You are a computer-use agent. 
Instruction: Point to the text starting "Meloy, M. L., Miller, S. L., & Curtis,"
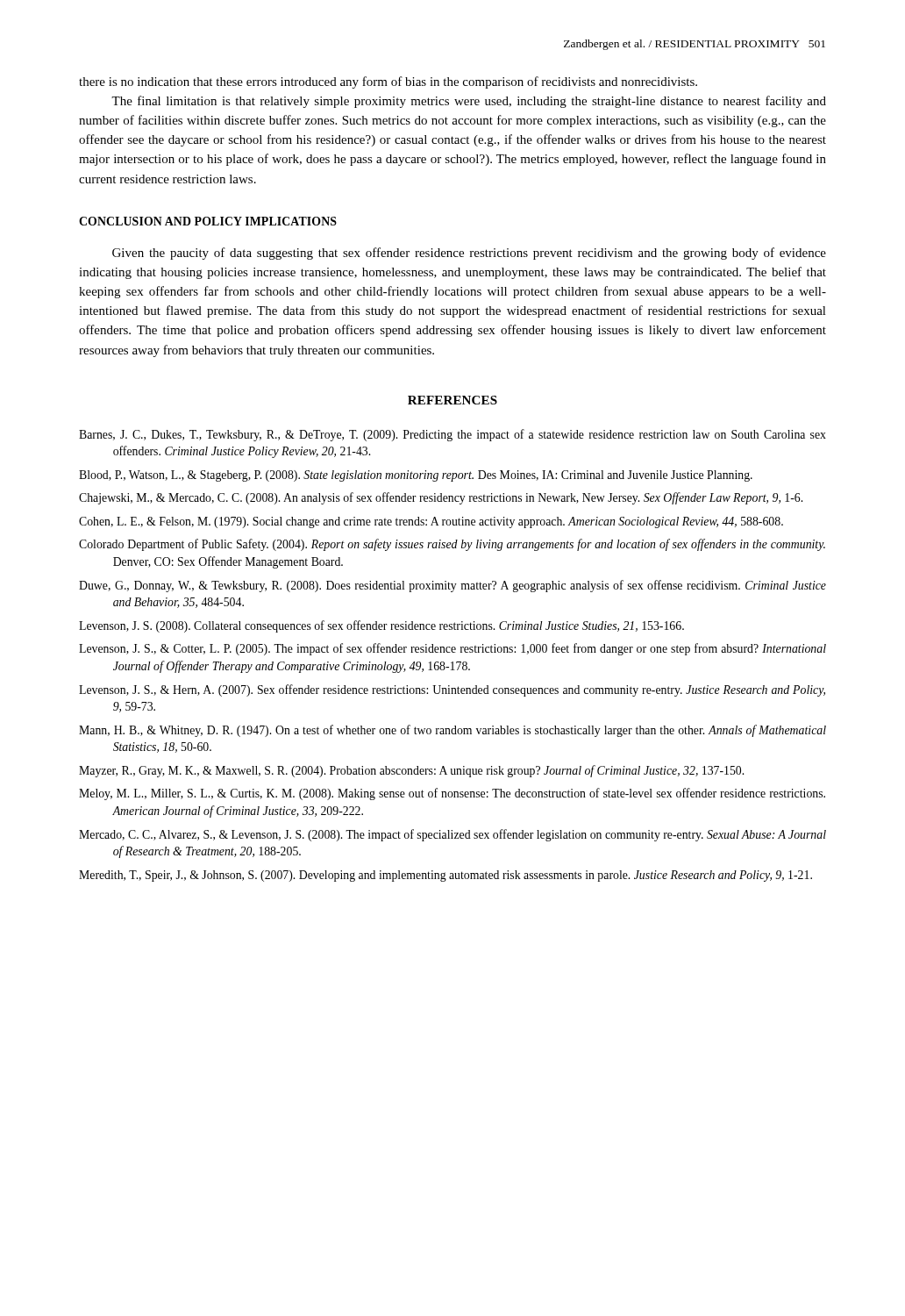[452, 802]
